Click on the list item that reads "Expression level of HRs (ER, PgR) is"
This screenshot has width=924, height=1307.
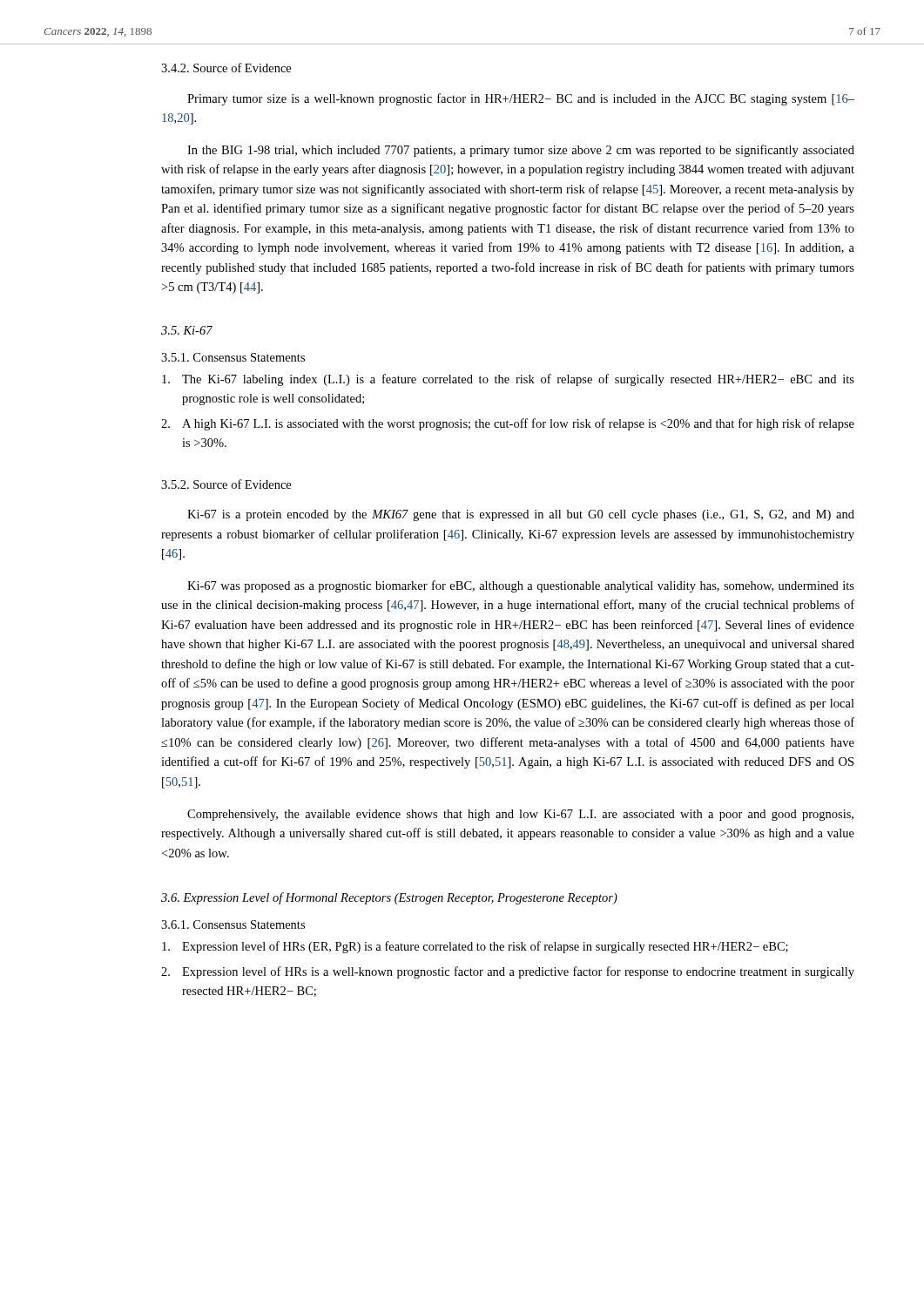(508, 947)
